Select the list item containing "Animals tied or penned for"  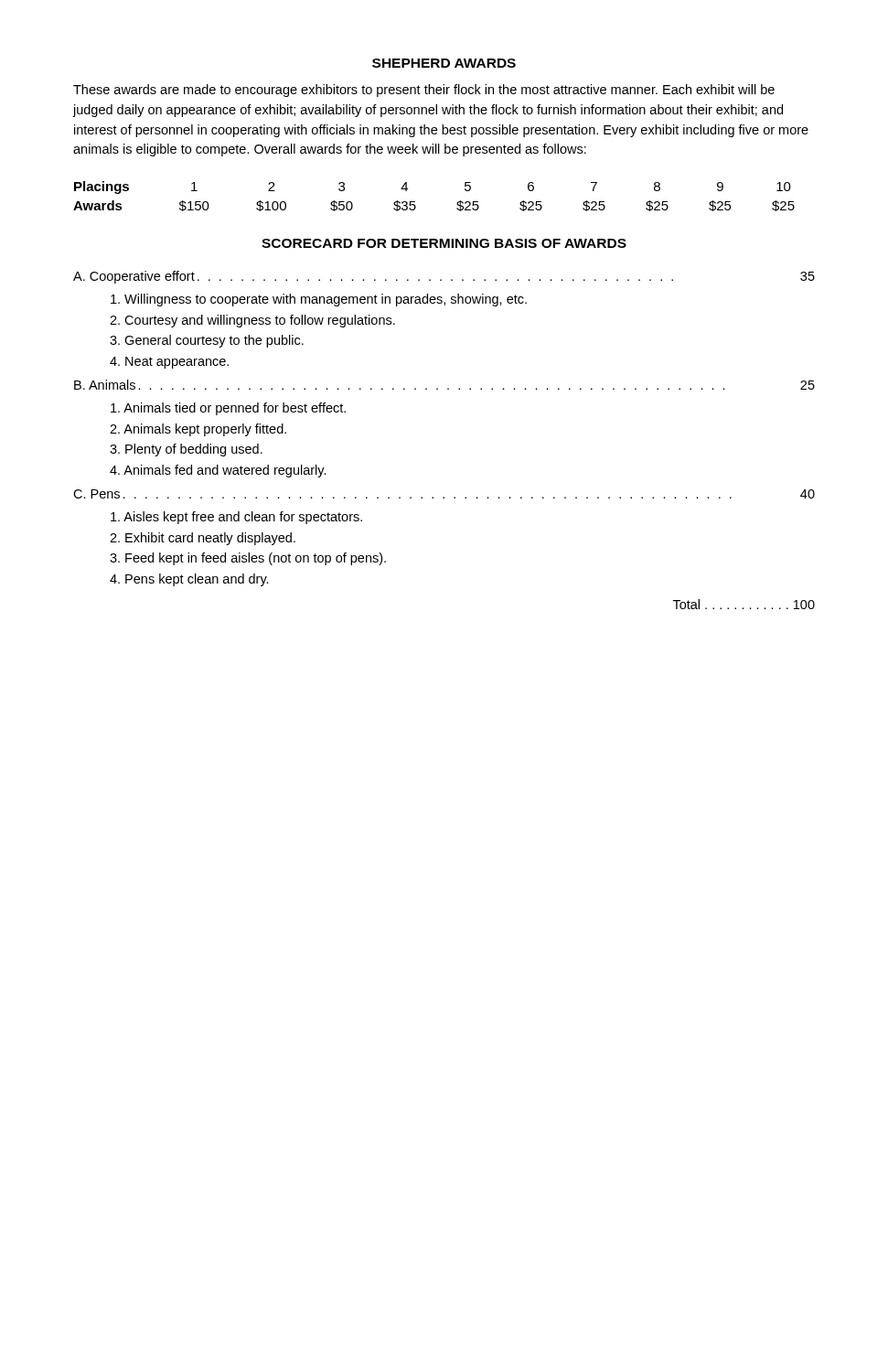tap(228, 408)
